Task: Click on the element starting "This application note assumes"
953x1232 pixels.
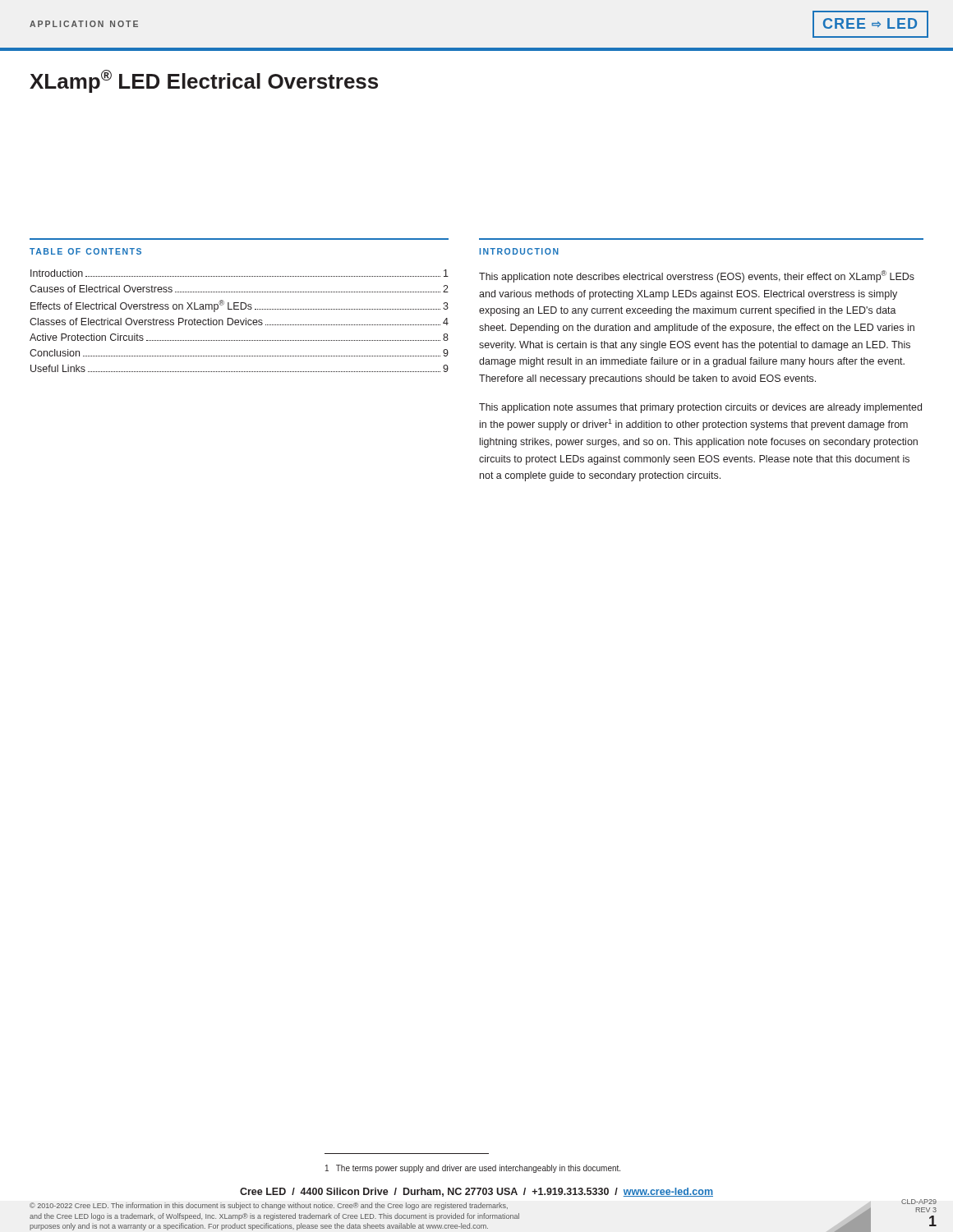Action: (701, 441)
